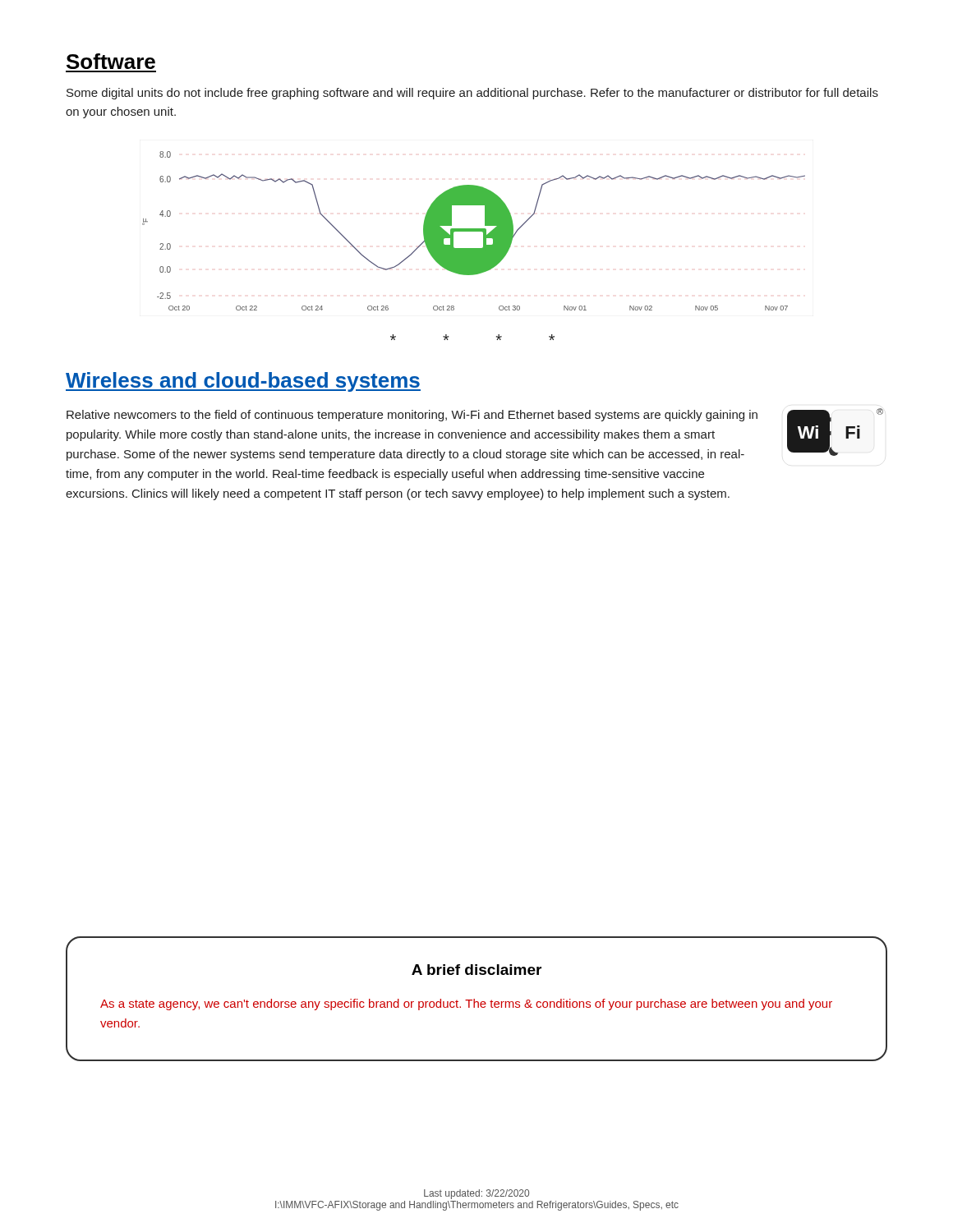
Task: Find the text block starting "A brief disclaimer"
Action: 476,970
